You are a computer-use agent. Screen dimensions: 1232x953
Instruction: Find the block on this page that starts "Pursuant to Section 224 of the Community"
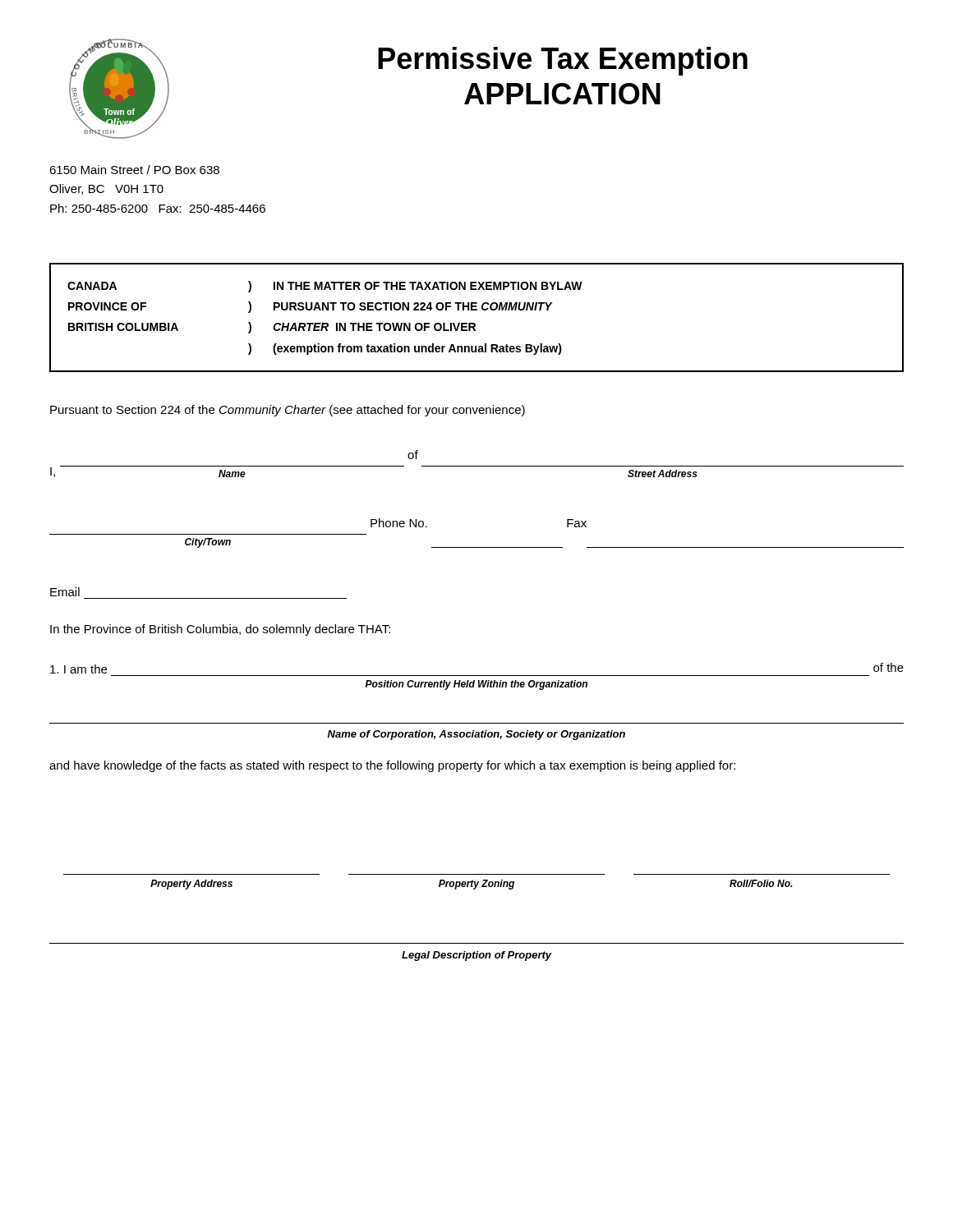pyautogui.click(x=287, y=409)
